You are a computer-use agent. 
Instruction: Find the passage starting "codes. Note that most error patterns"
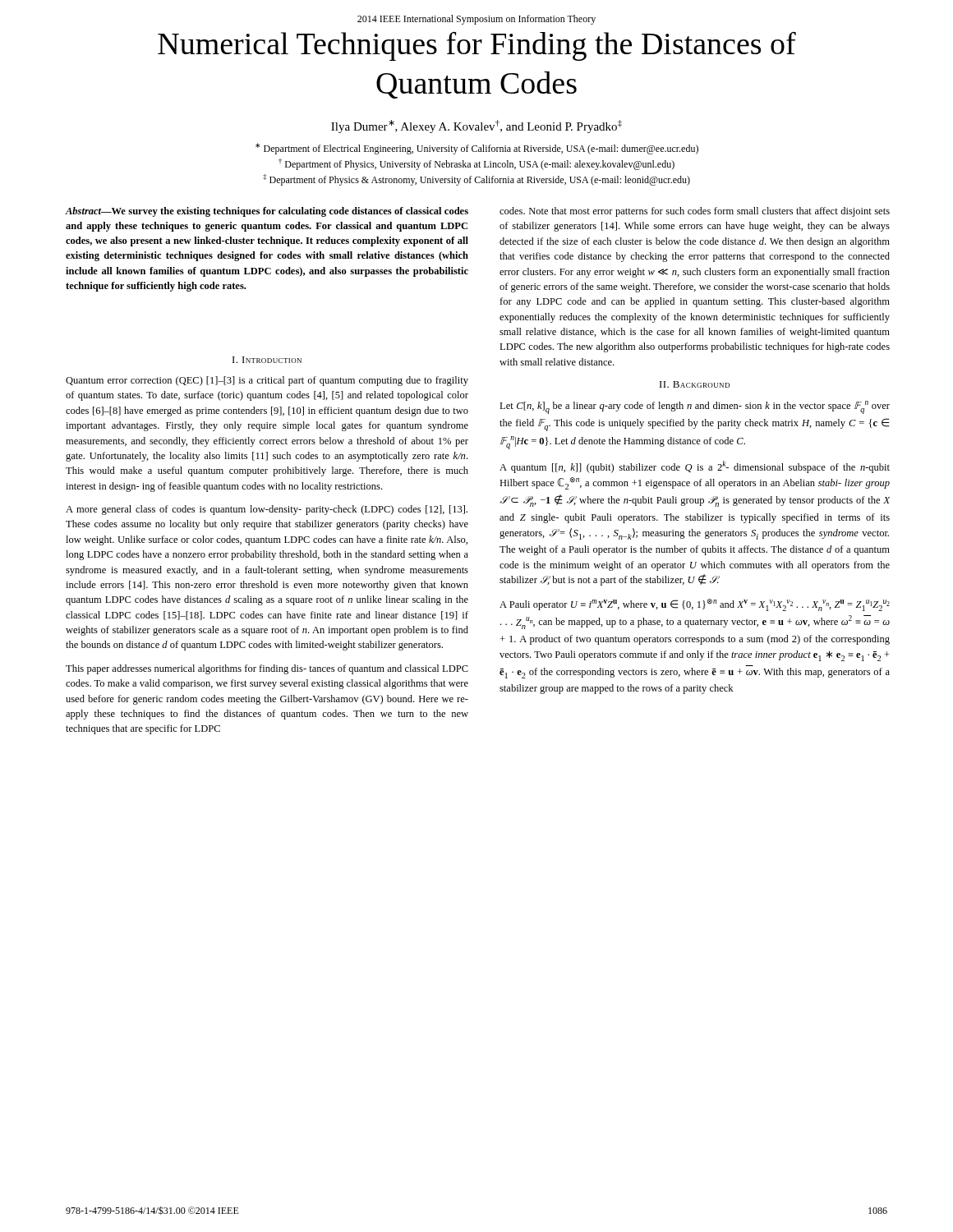click(x=695, y=287)
